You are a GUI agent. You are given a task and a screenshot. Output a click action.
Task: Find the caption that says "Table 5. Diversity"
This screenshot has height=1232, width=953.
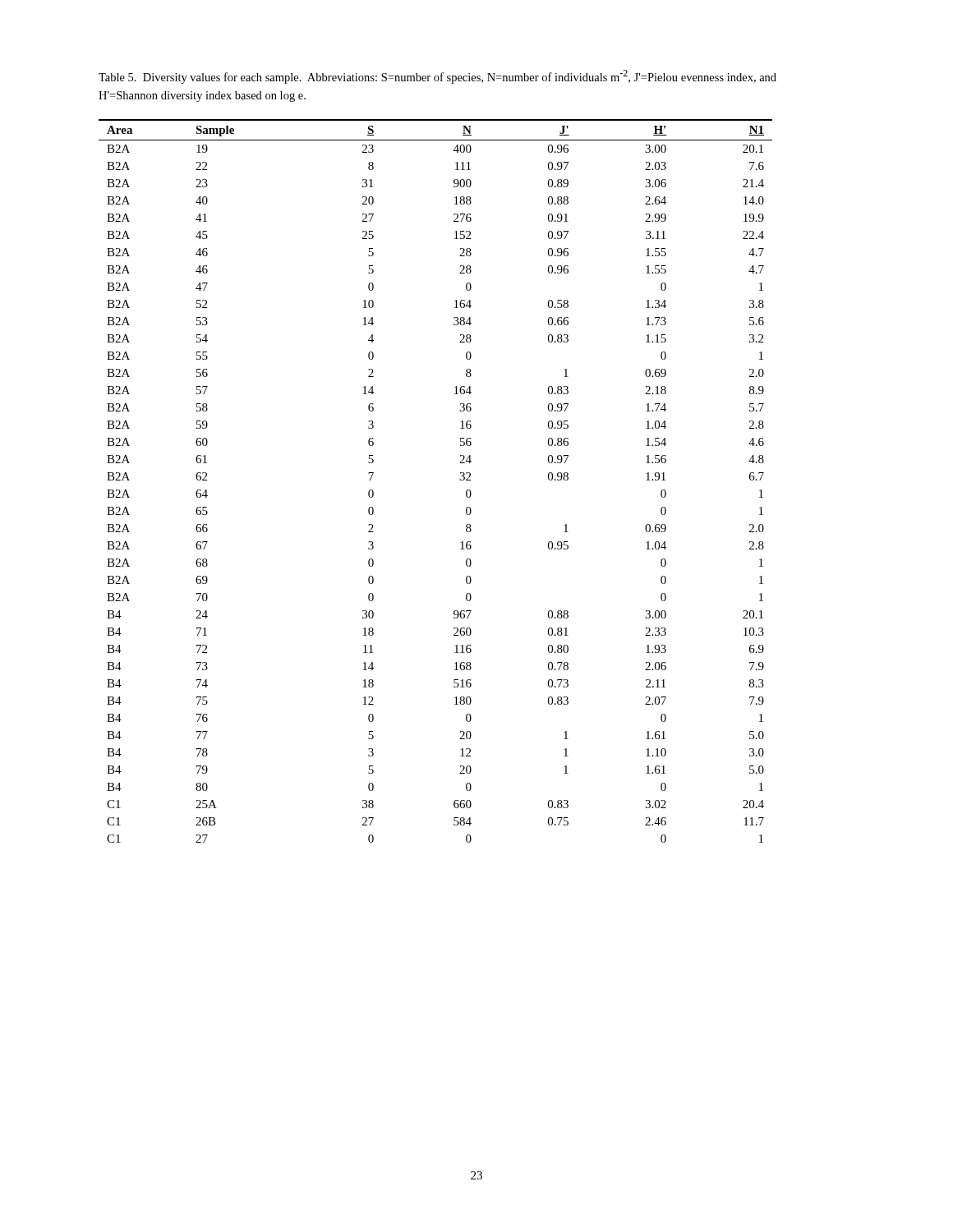(437, 84)
